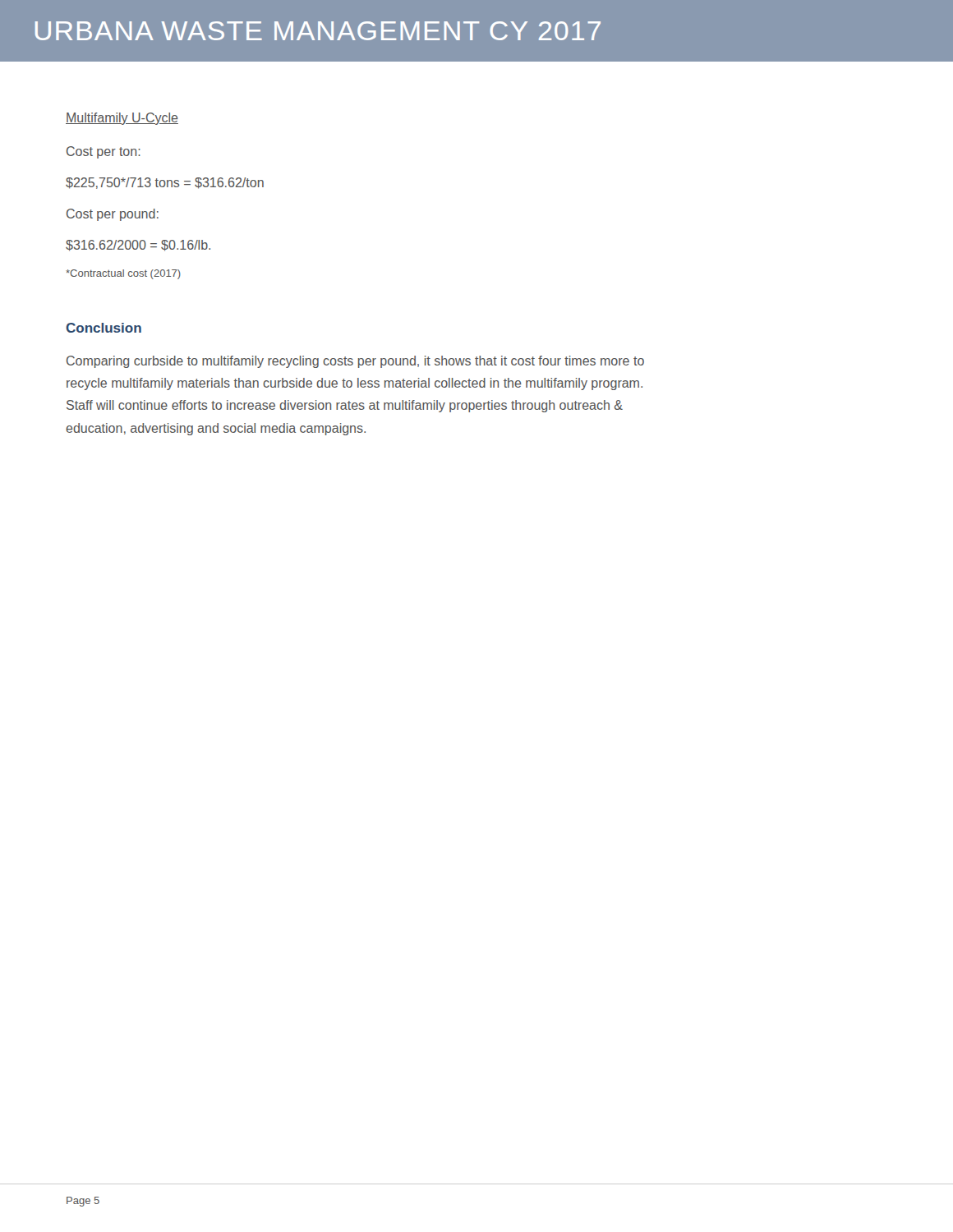
Task: Point to "Cost per ton:"
Action: 103,152
